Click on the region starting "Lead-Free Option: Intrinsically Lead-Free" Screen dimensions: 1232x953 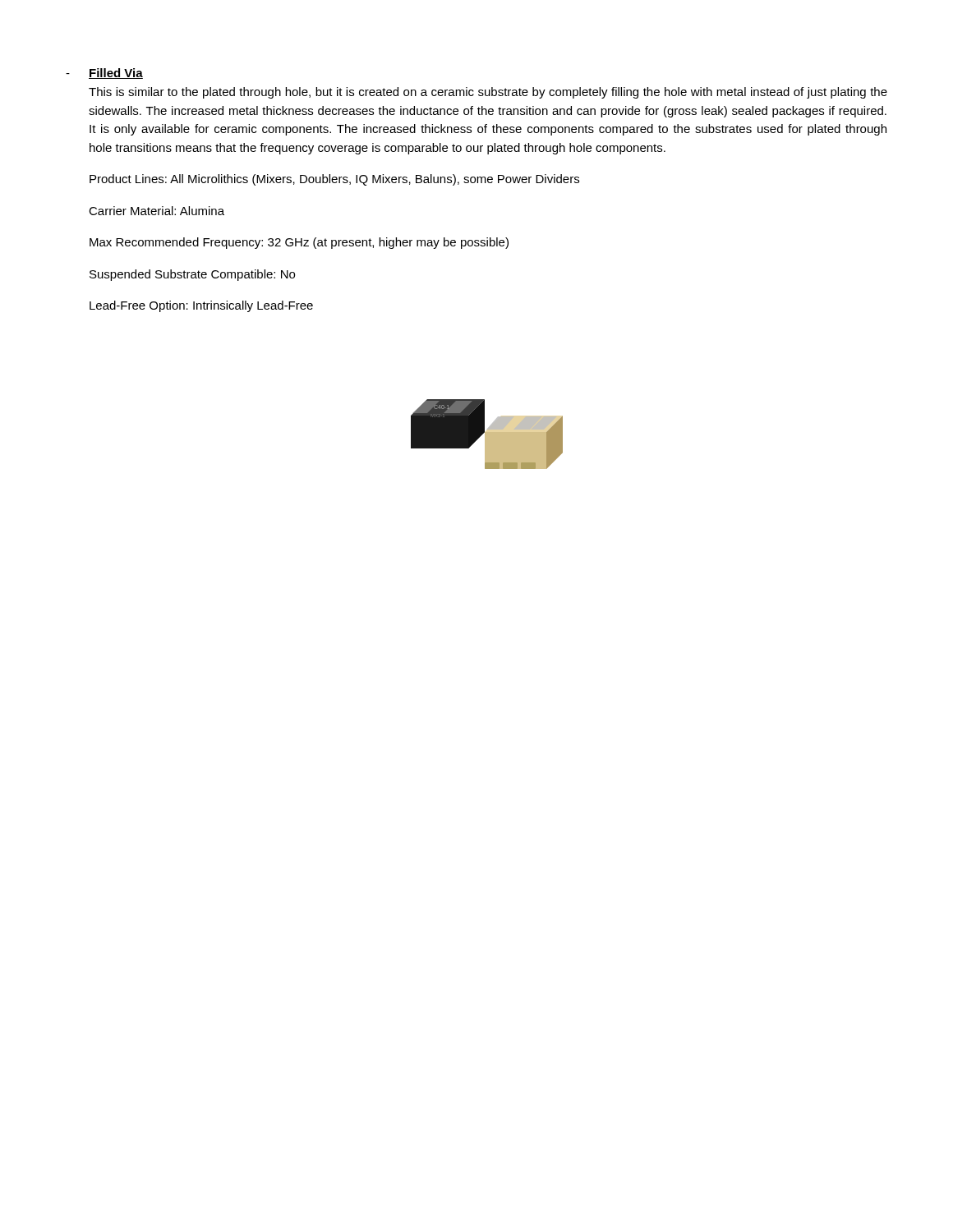coord(201,305)
